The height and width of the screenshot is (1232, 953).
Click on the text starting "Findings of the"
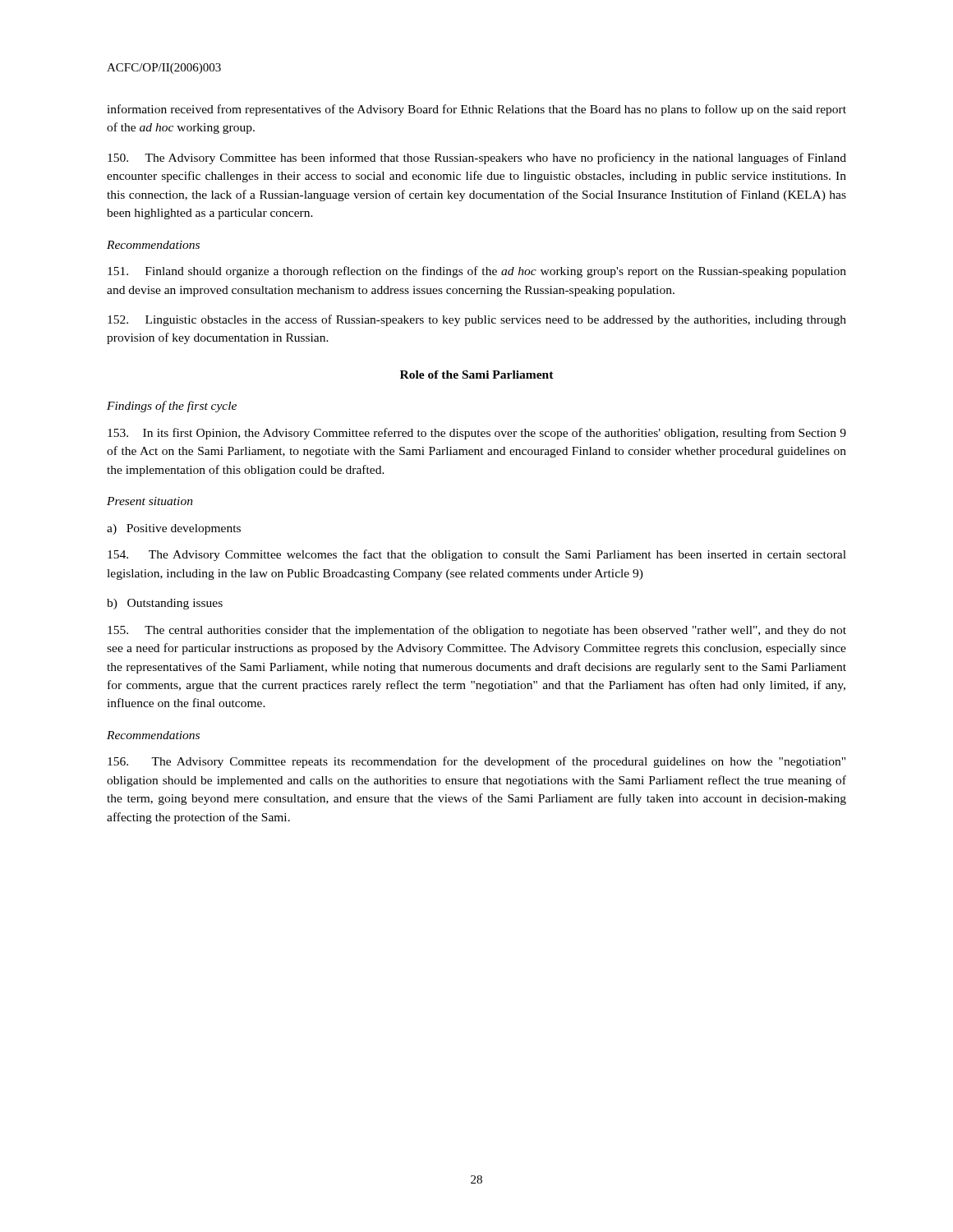(172, 406)
